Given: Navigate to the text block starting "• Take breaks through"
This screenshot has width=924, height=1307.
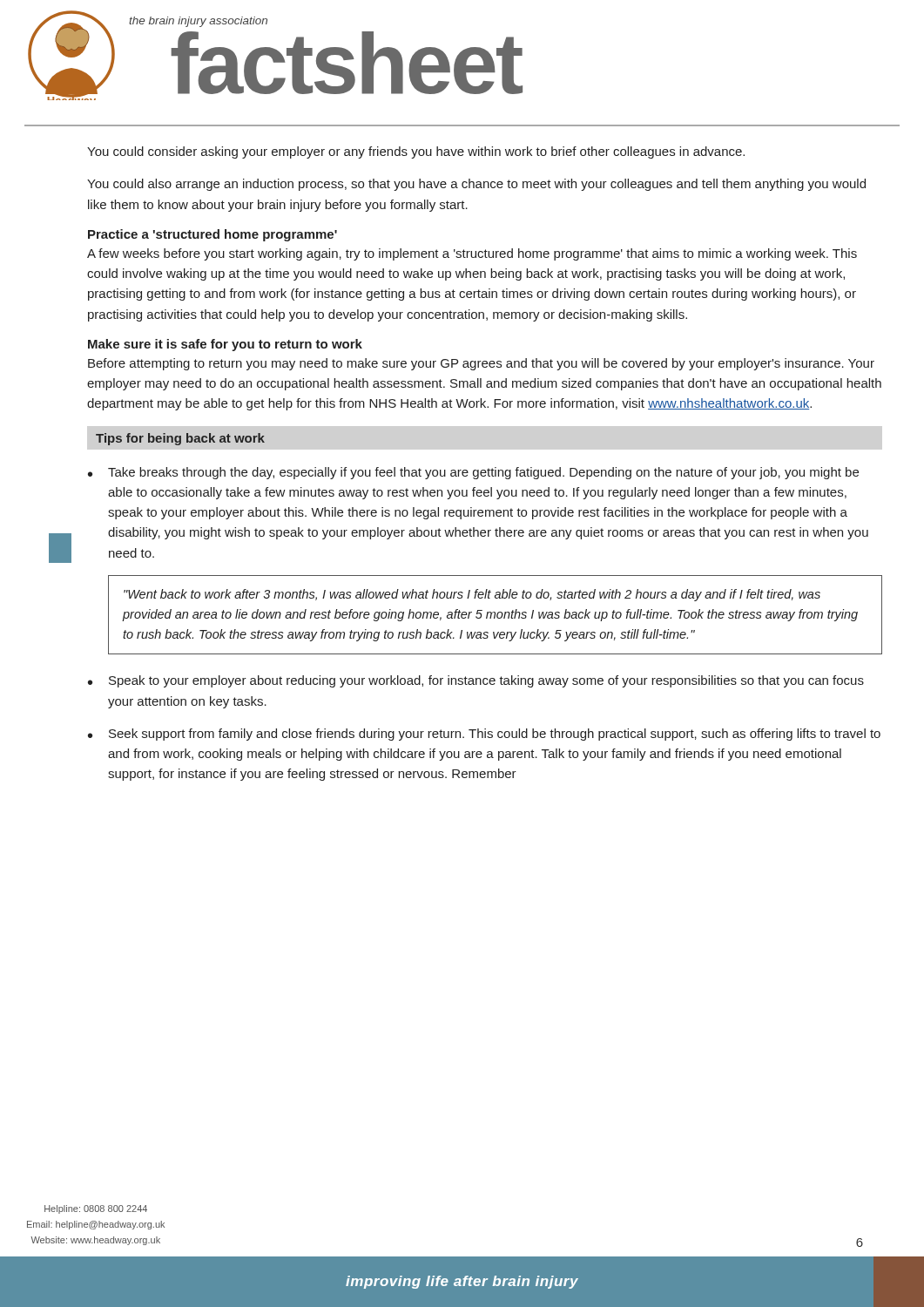Looking at the screenshot, I should coord(485,512).
